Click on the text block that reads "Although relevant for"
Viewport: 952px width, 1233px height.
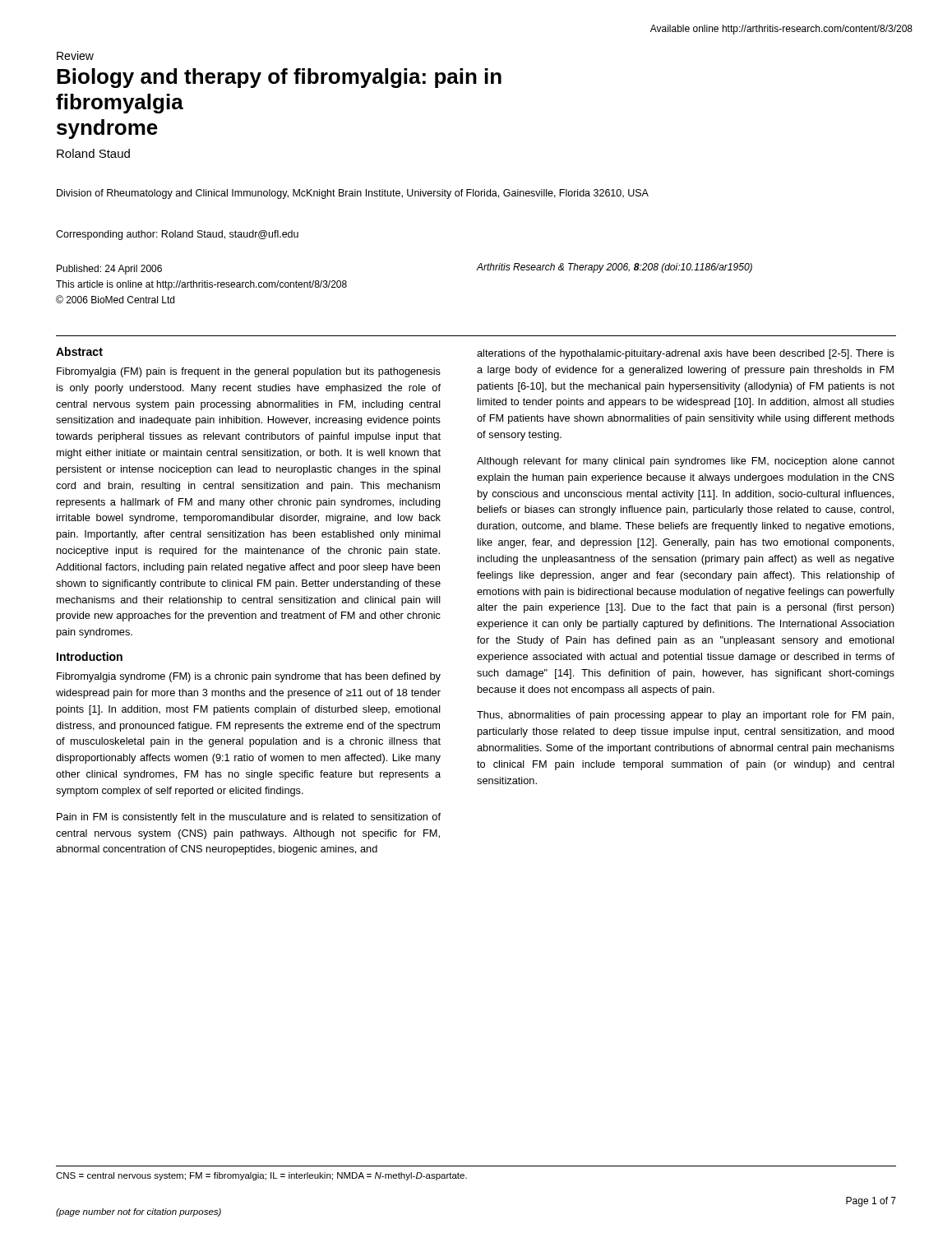coord(686,575)
